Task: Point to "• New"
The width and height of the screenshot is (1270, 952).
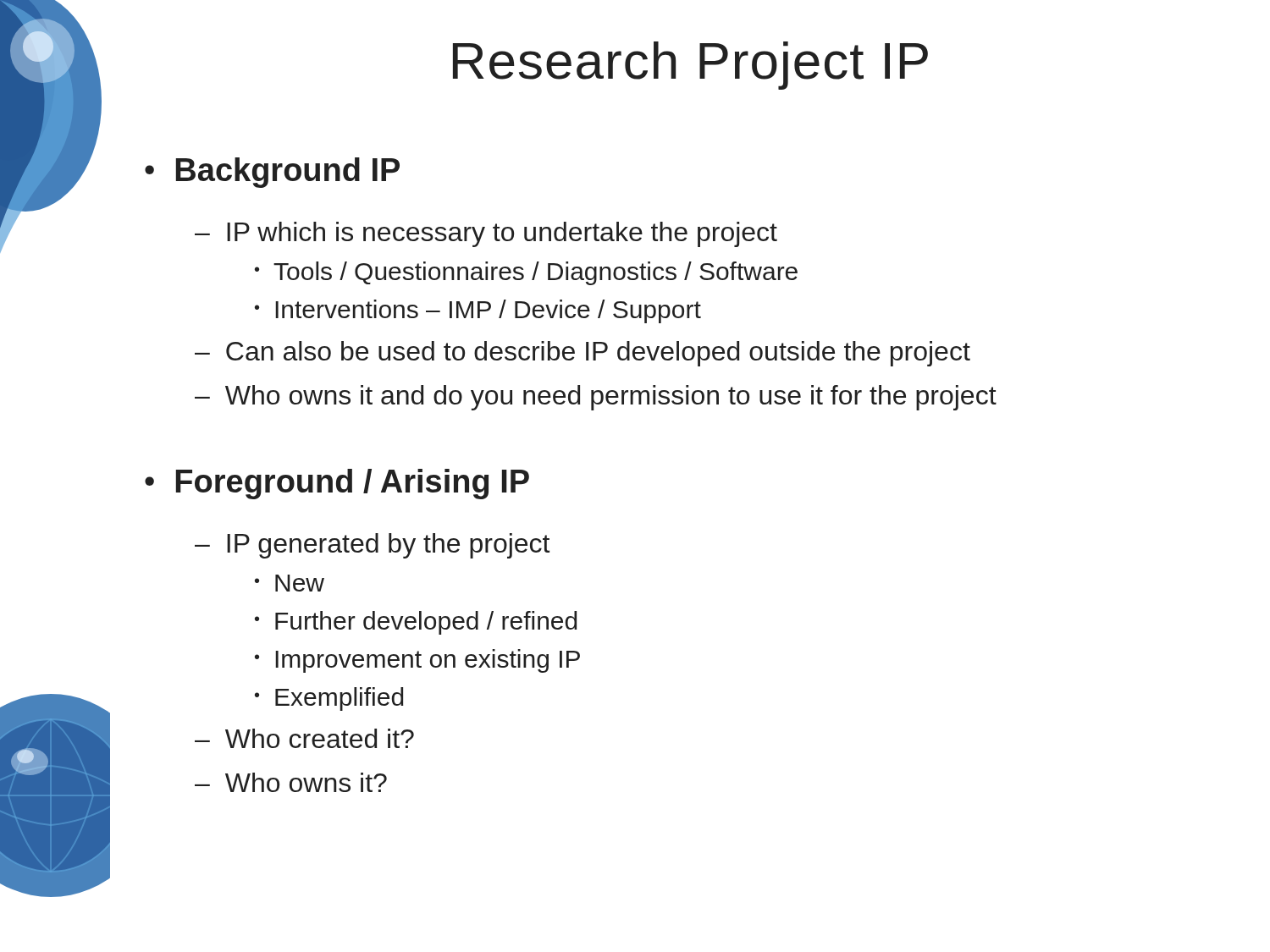Action: pos(289,583)
